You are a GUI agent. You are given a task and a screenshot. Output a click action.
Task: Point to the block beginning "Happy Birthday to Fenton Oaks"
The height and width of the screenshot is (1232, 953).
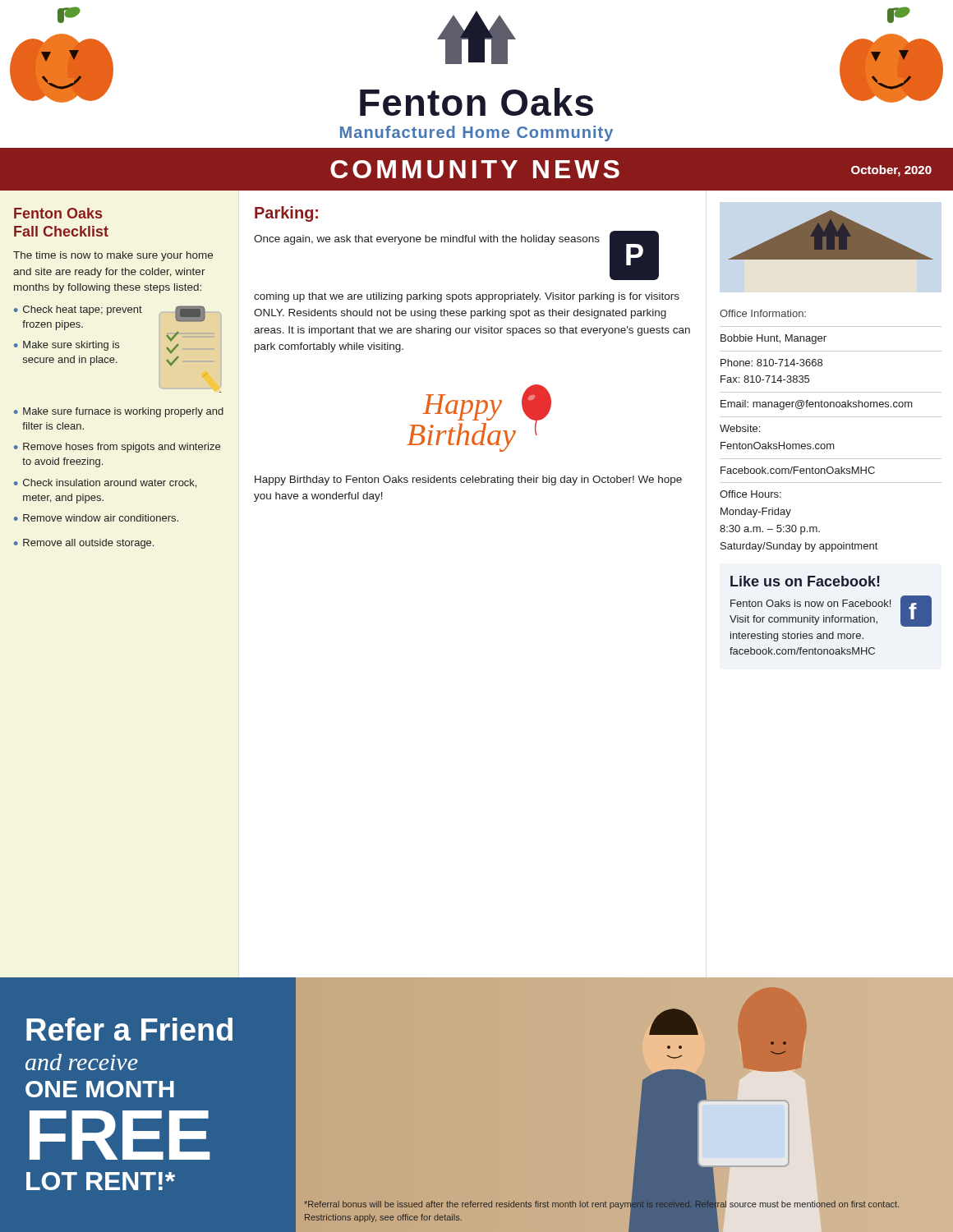[468, 488]
